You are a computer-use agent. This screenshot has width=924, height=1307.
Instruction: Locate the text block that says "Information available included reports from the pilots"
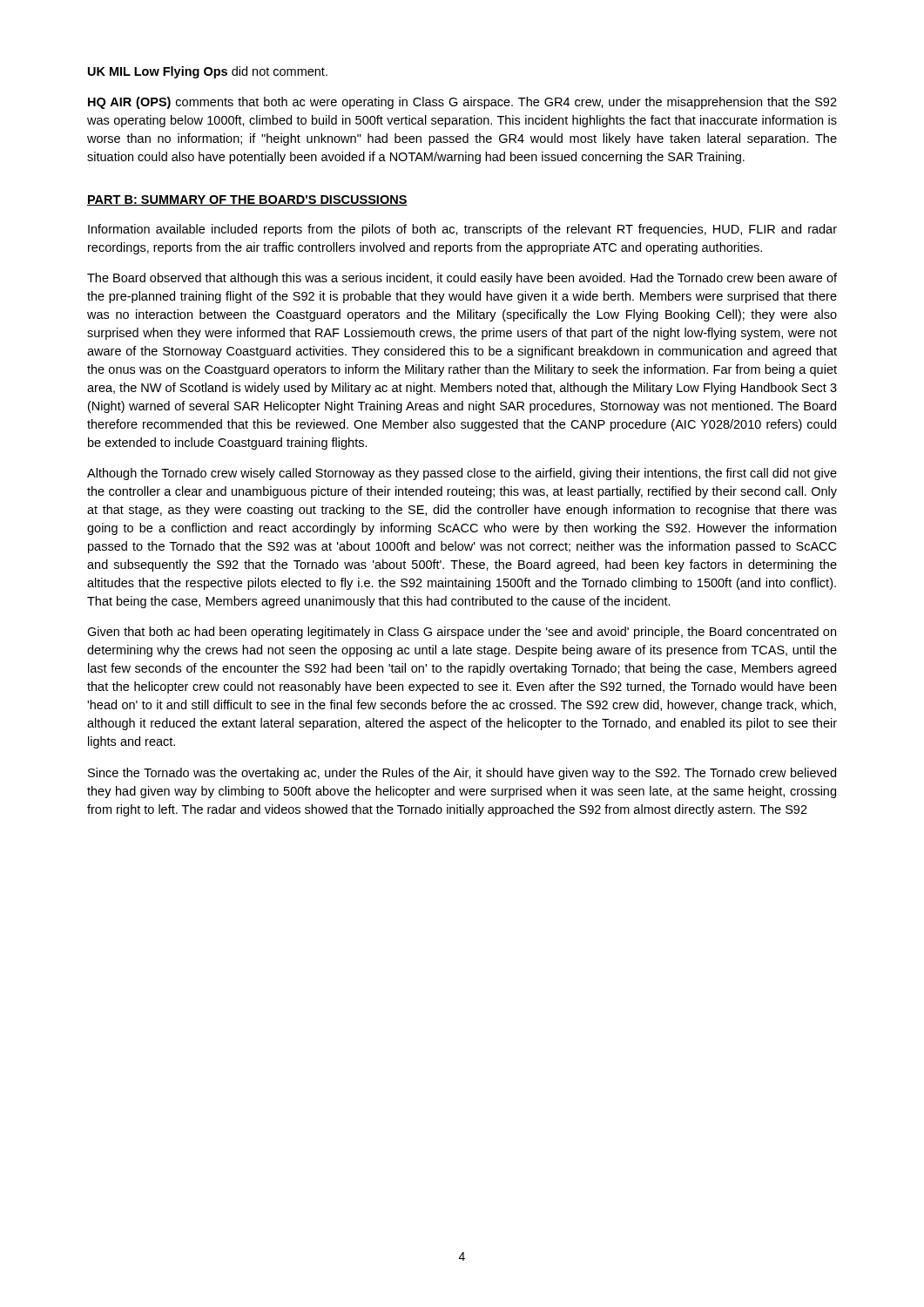(x=462, y=238)
